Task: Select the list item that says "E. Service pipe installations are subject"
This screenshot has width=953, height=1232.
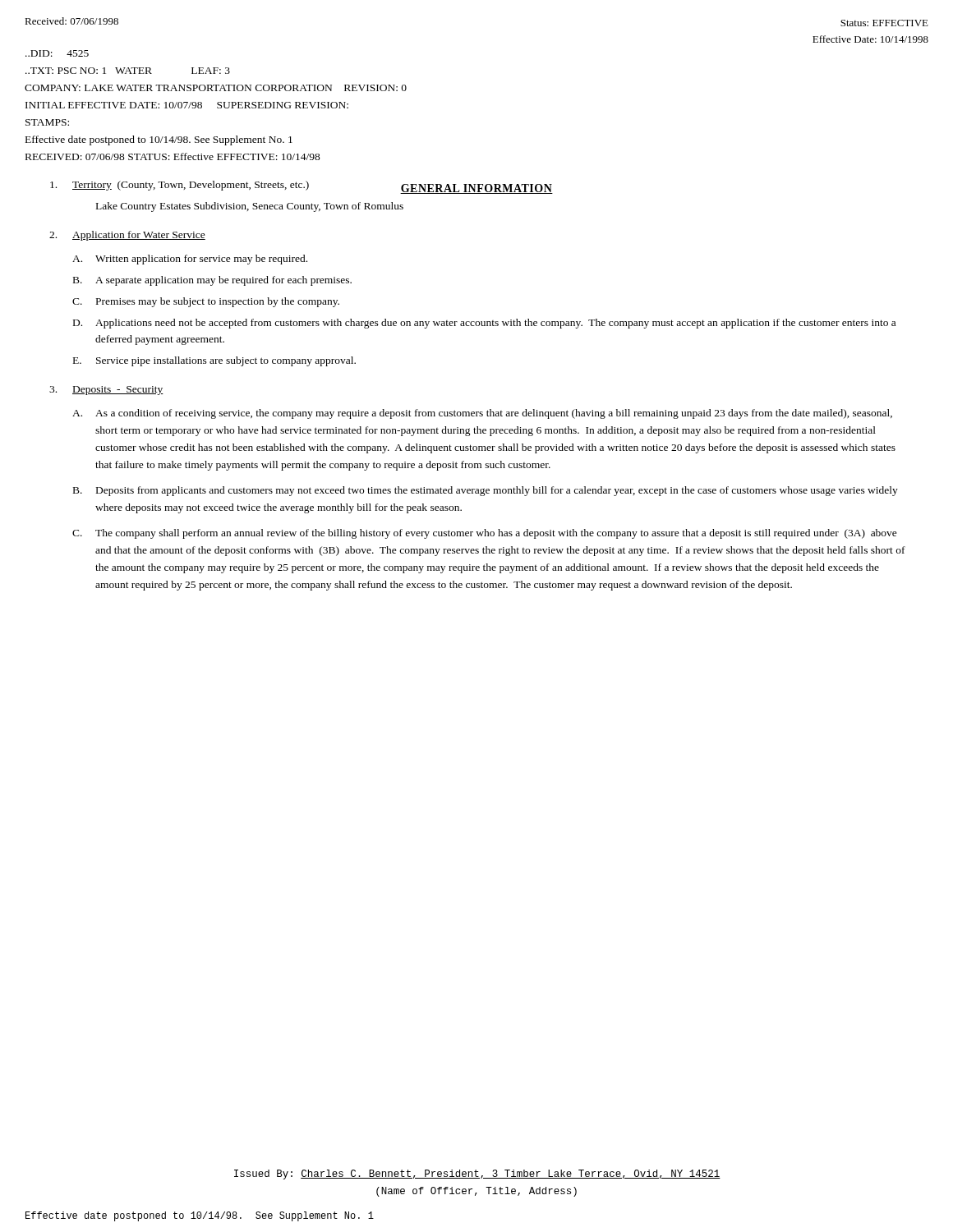Action: point(214,361)
